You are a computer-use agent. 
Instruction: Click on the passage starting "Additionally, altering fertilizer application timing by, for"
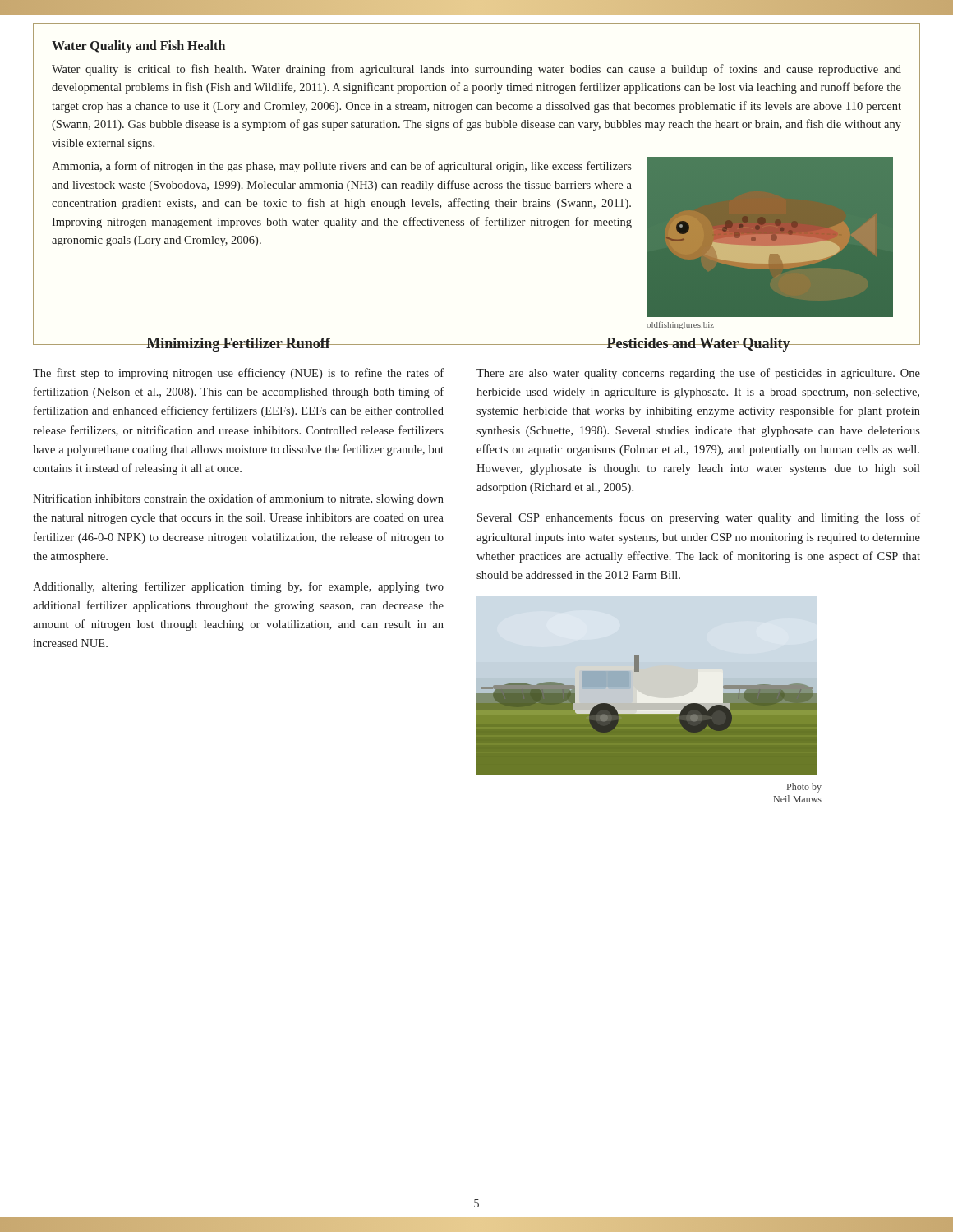[238, 615]
